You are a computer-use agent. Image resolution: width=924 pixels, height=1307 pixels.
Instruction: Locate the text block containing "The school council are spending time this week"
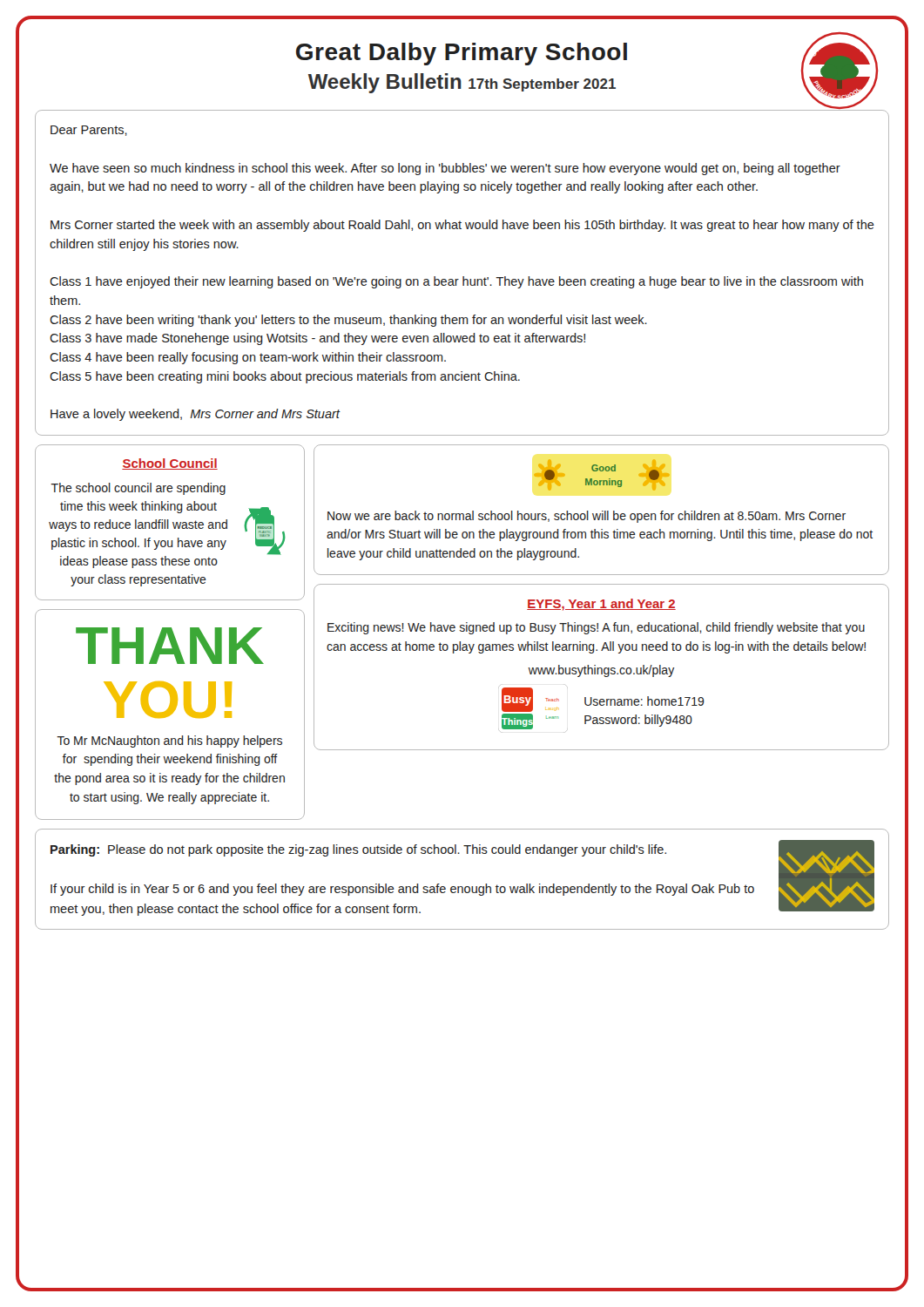(x=138, y=533)
